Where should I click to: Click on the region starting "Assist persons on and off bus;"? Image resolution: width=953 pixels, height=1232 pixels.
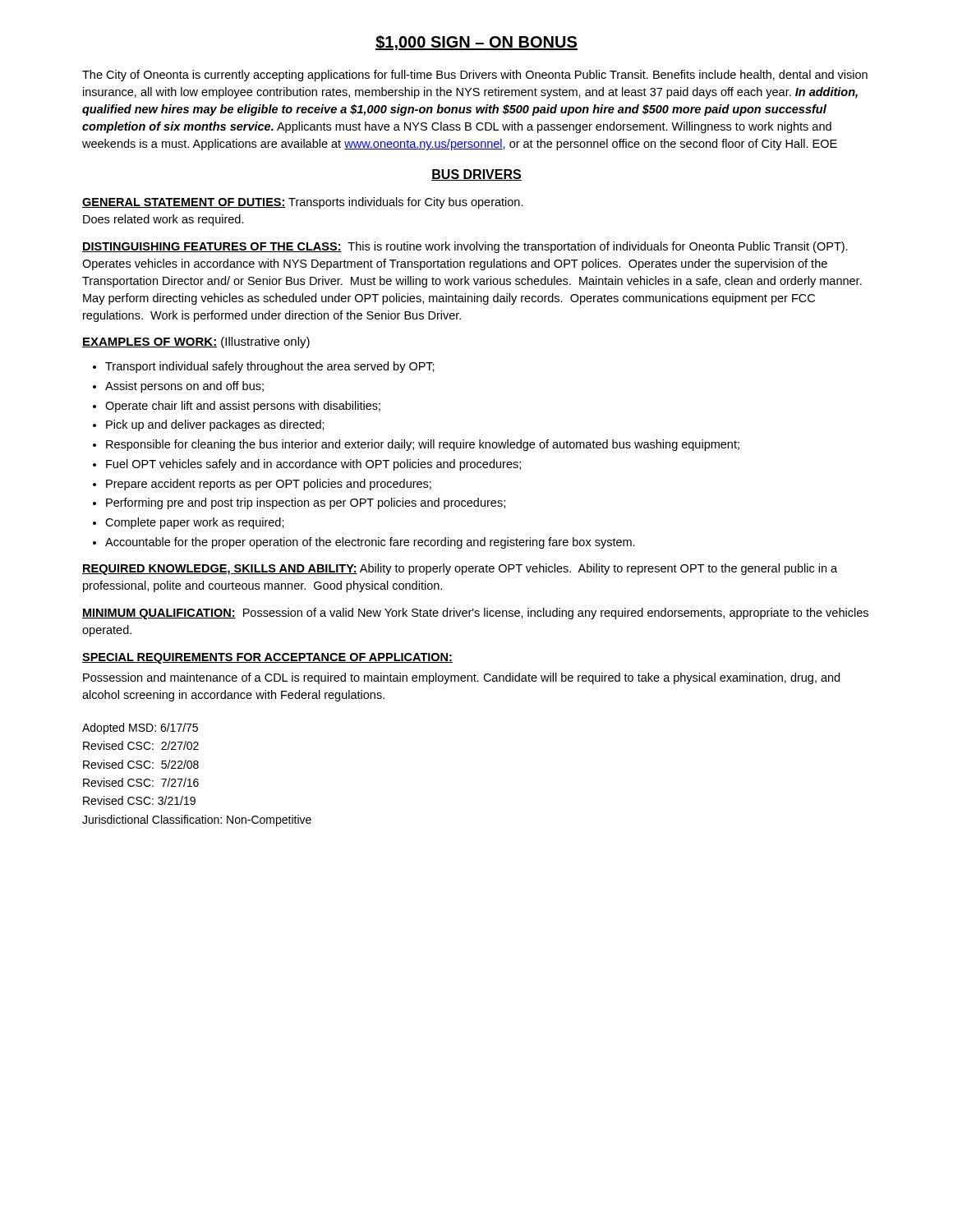point(185,386)
